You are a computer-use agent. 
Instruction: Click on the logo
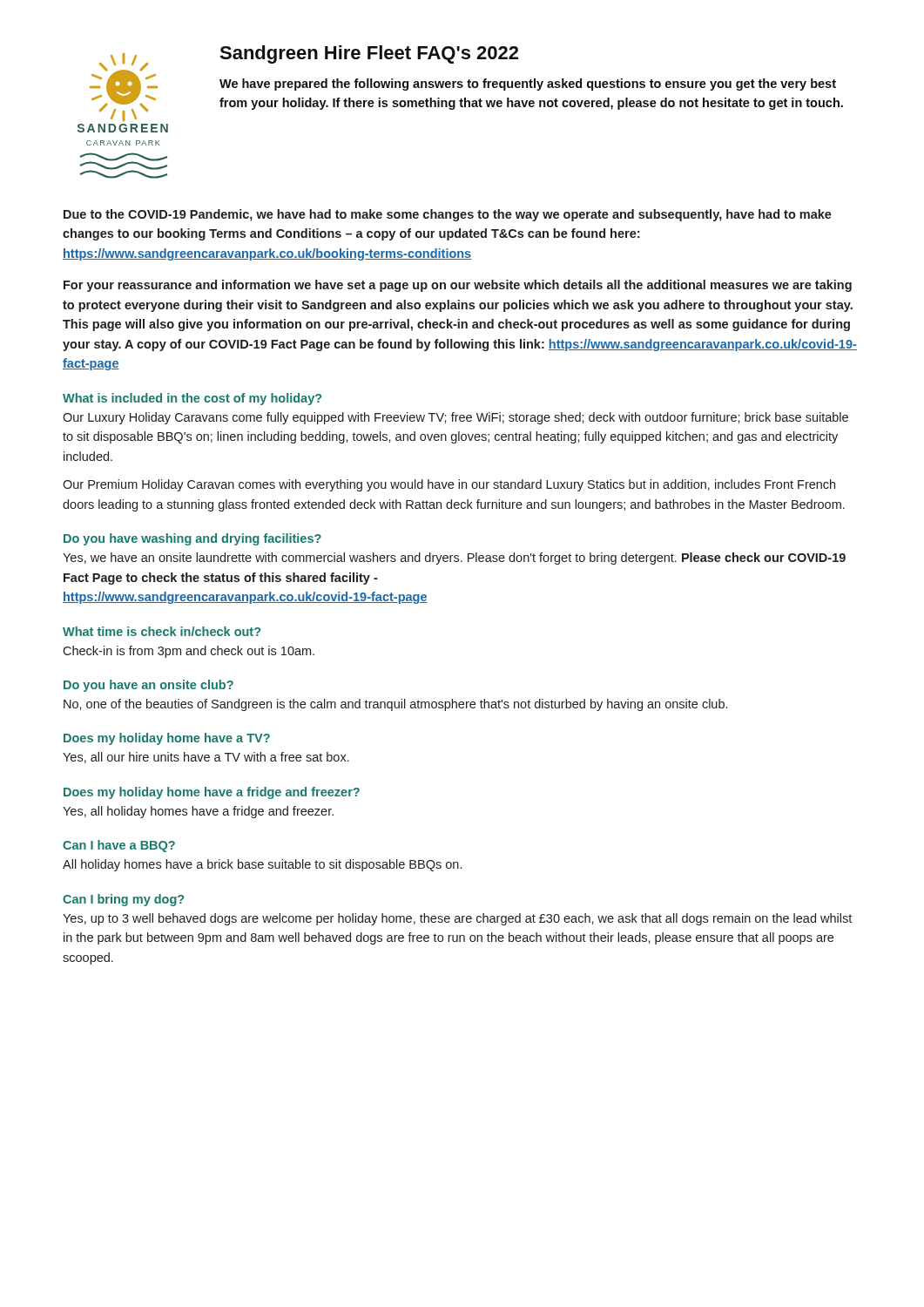(x=127, y=113)
